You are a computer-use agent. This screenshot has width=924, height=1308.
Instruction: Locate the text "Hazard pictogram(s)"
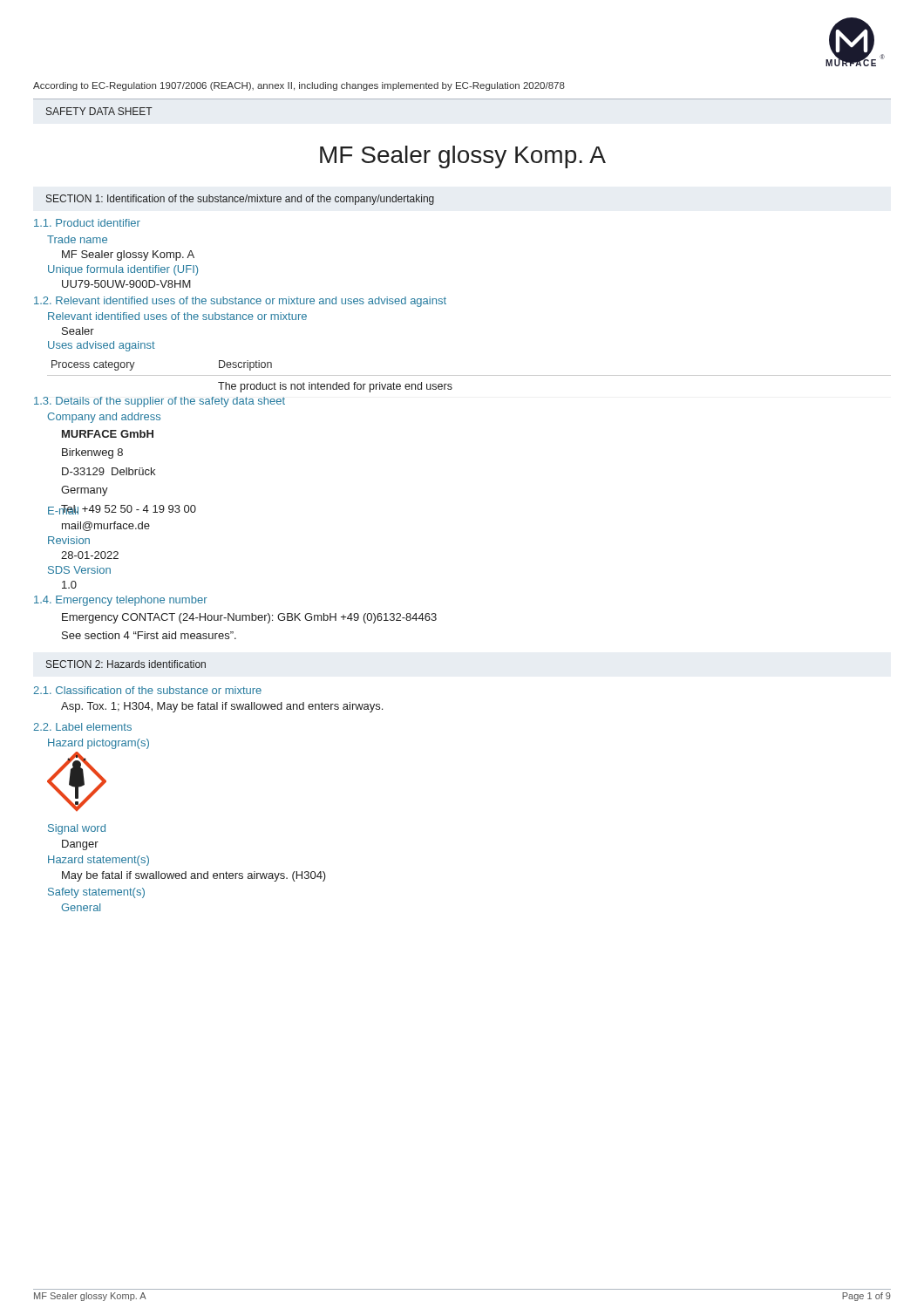(98, 743)
